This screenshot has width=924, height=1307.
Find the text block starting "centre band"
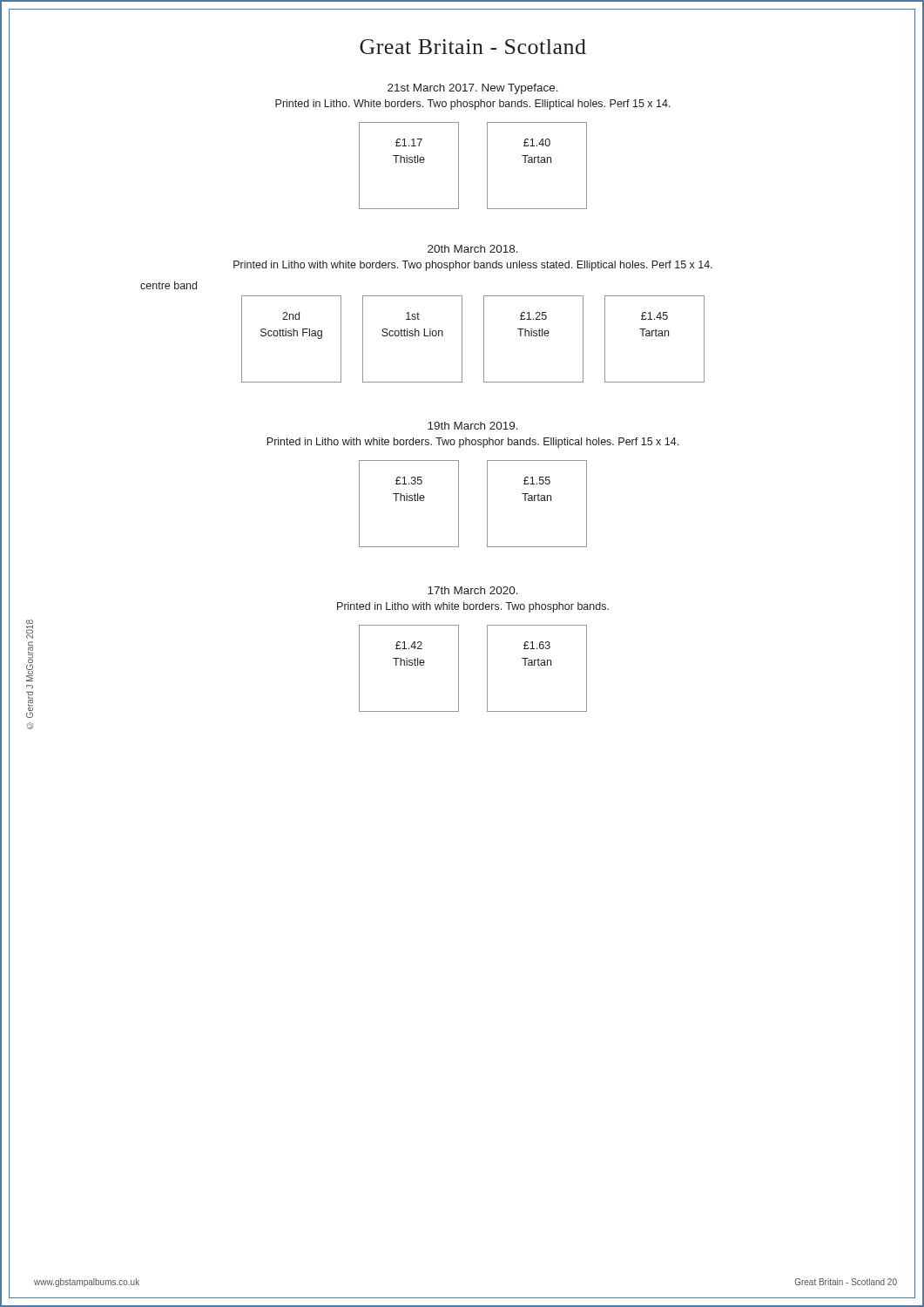169,286
